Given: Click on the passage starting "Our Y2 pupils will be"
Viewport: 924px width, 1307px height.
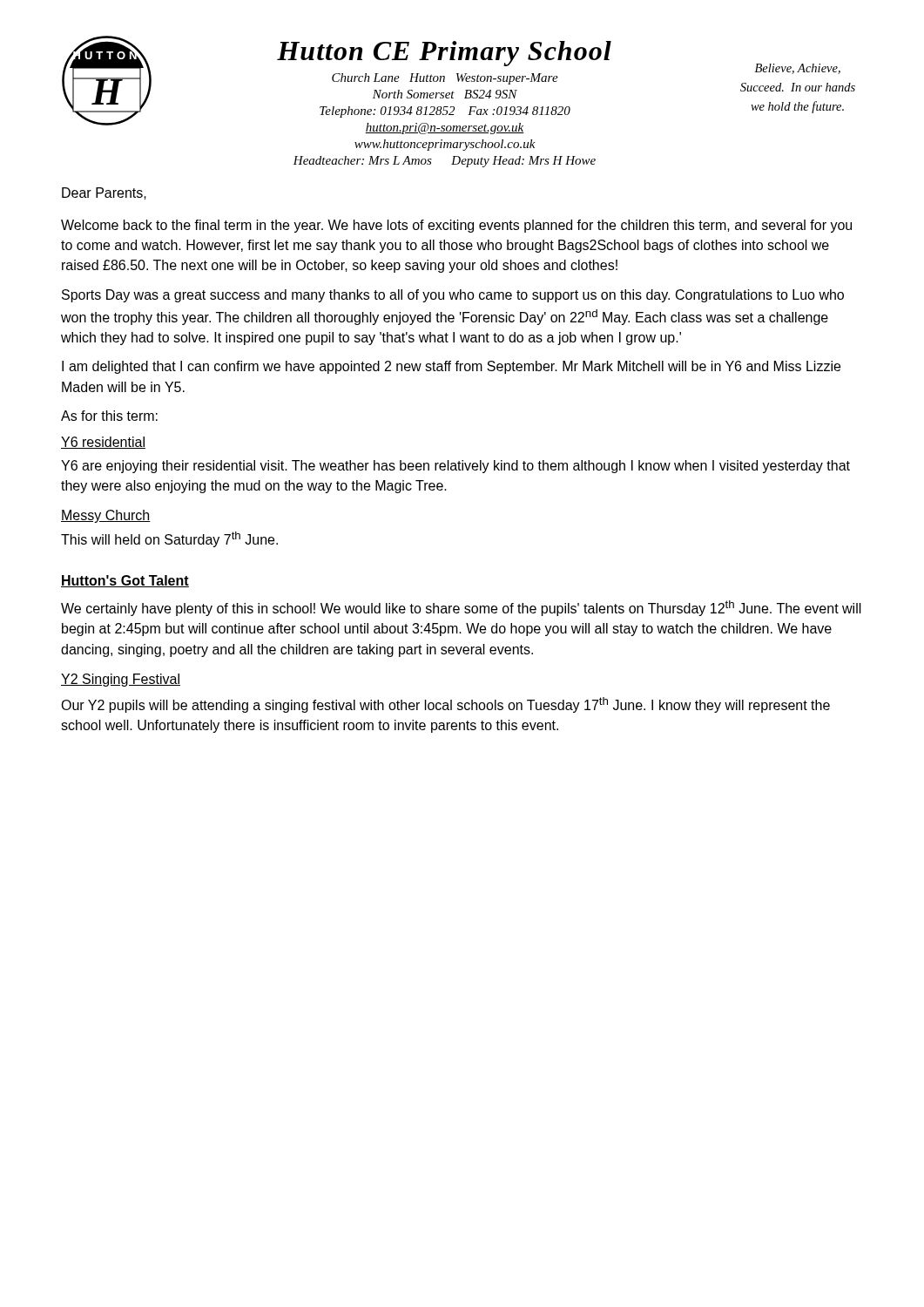Looking at the screenshot, I should click(x=446, y=714).
